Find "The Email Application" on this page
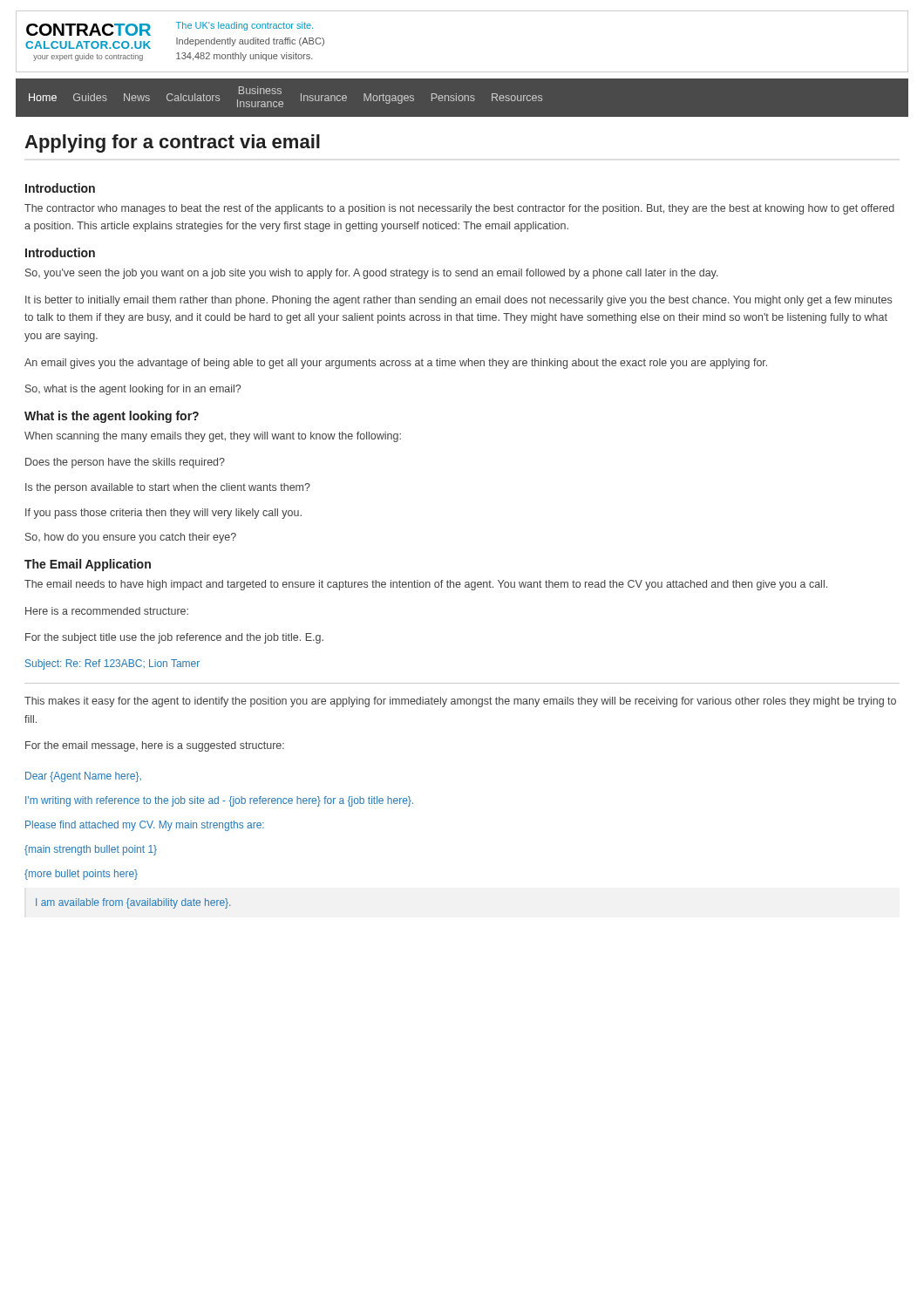 [88, 564]
